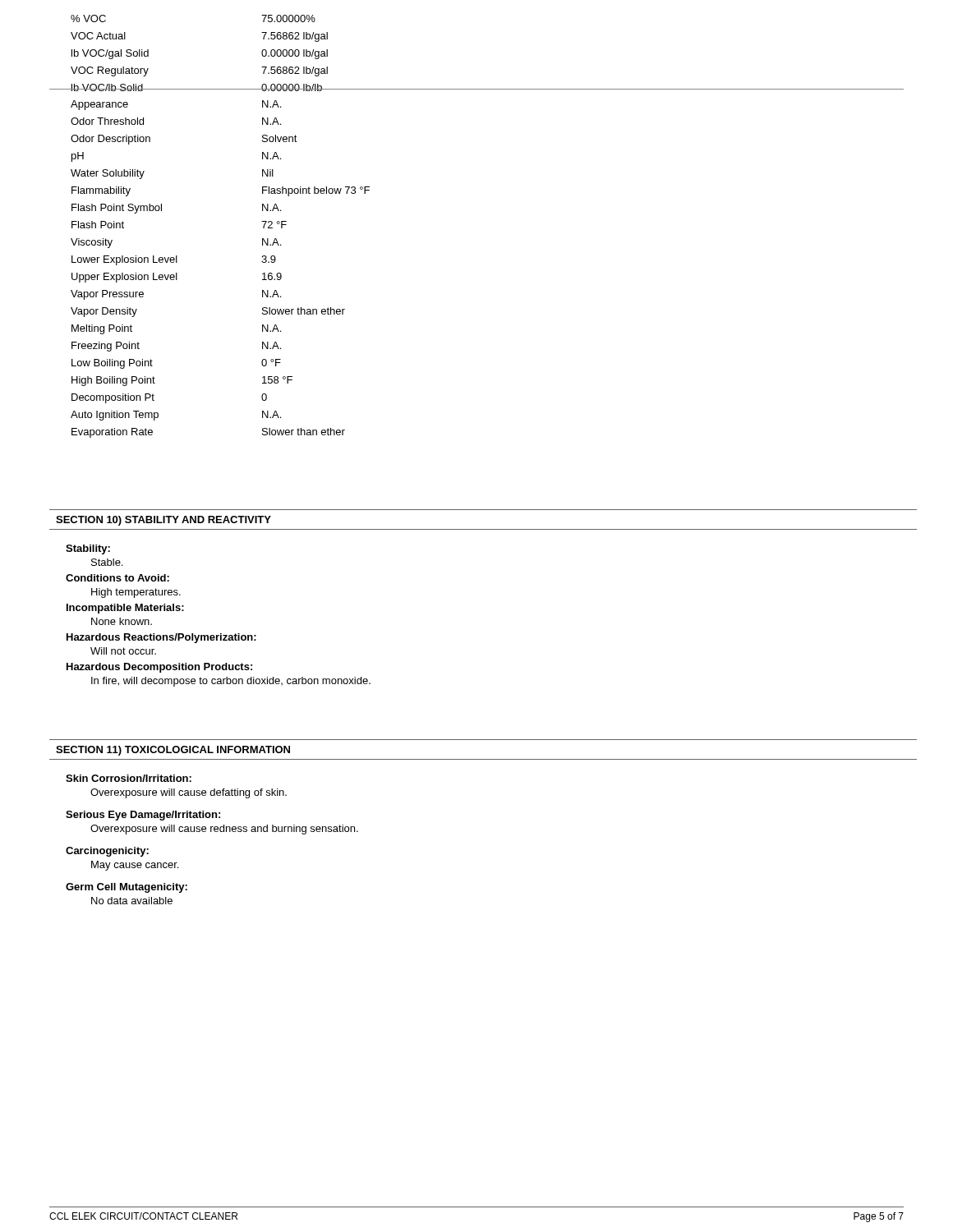953x1232 pixels.
Task: Point to the element starting "Conditions to Avoid:"
Action: 118,578
